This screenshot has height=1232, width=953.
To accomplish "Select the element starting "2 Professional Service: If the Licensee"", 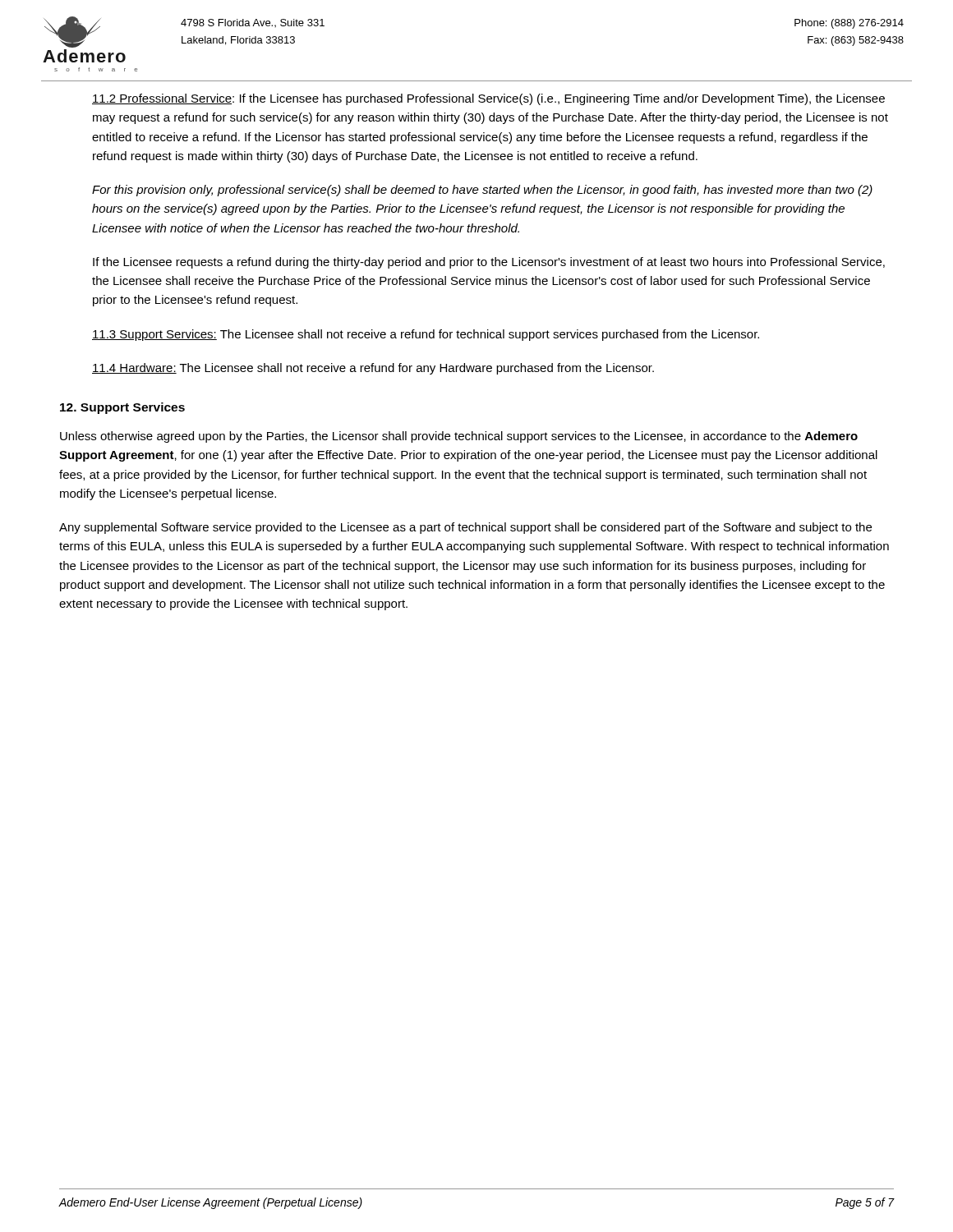I will coord(490,127).
